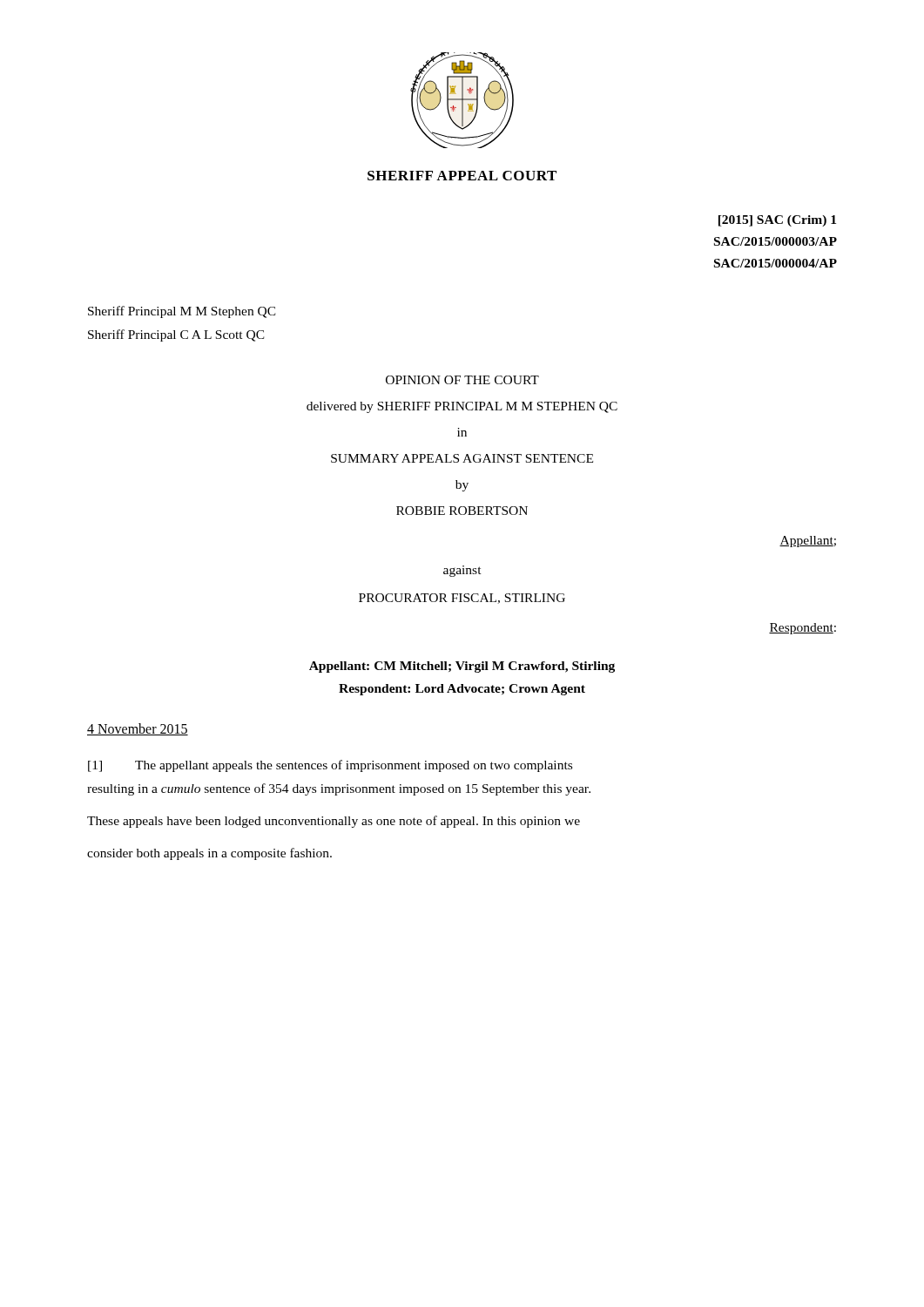This screenshot has height=1307, width=924.
Task: Click on the text block that reads "These appeals have been lodged unconventionally as"
Action: [x=334, y=820]
